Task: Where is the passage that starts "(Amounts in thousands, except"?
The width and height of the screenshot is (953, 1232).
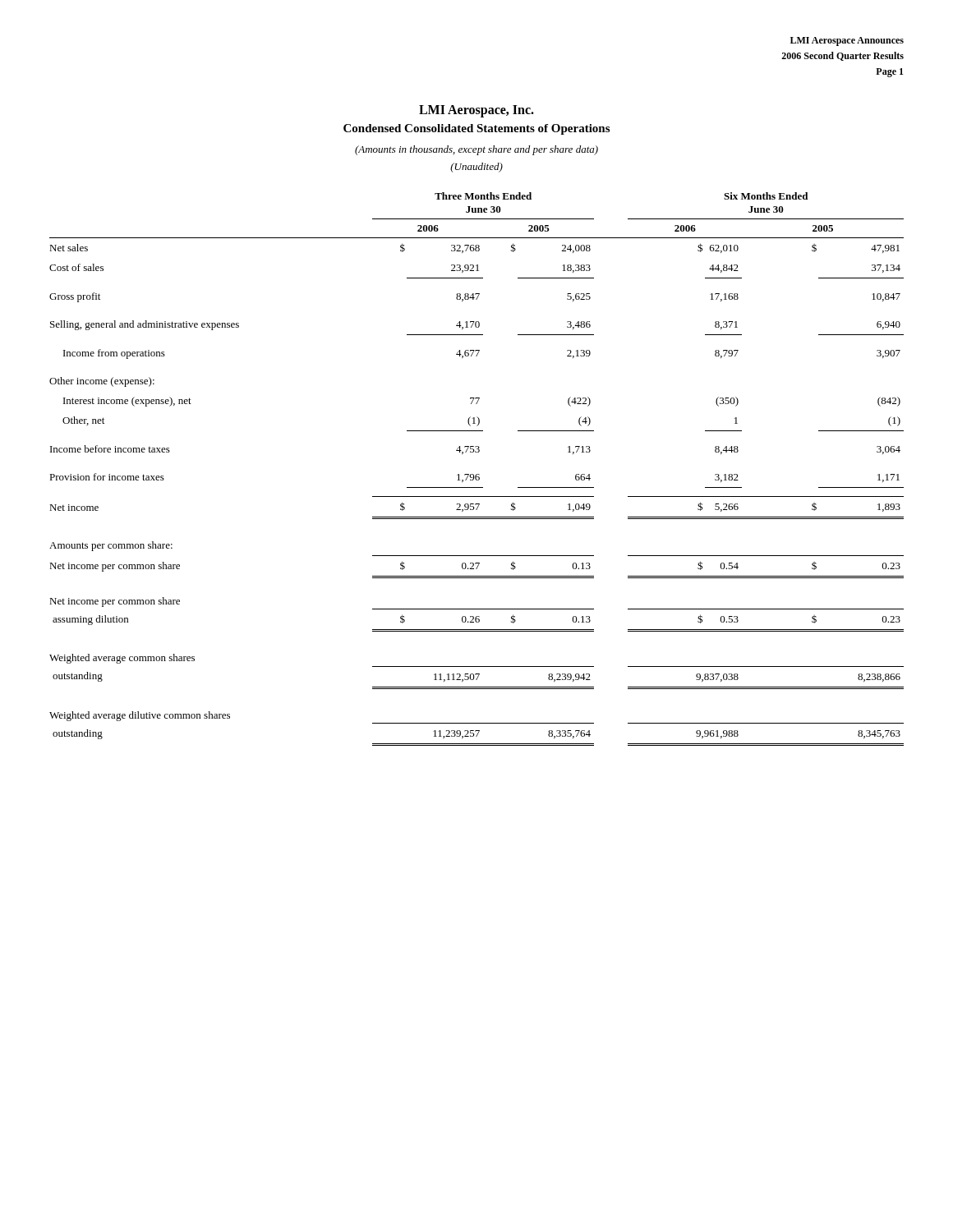Action: [476, 158]
